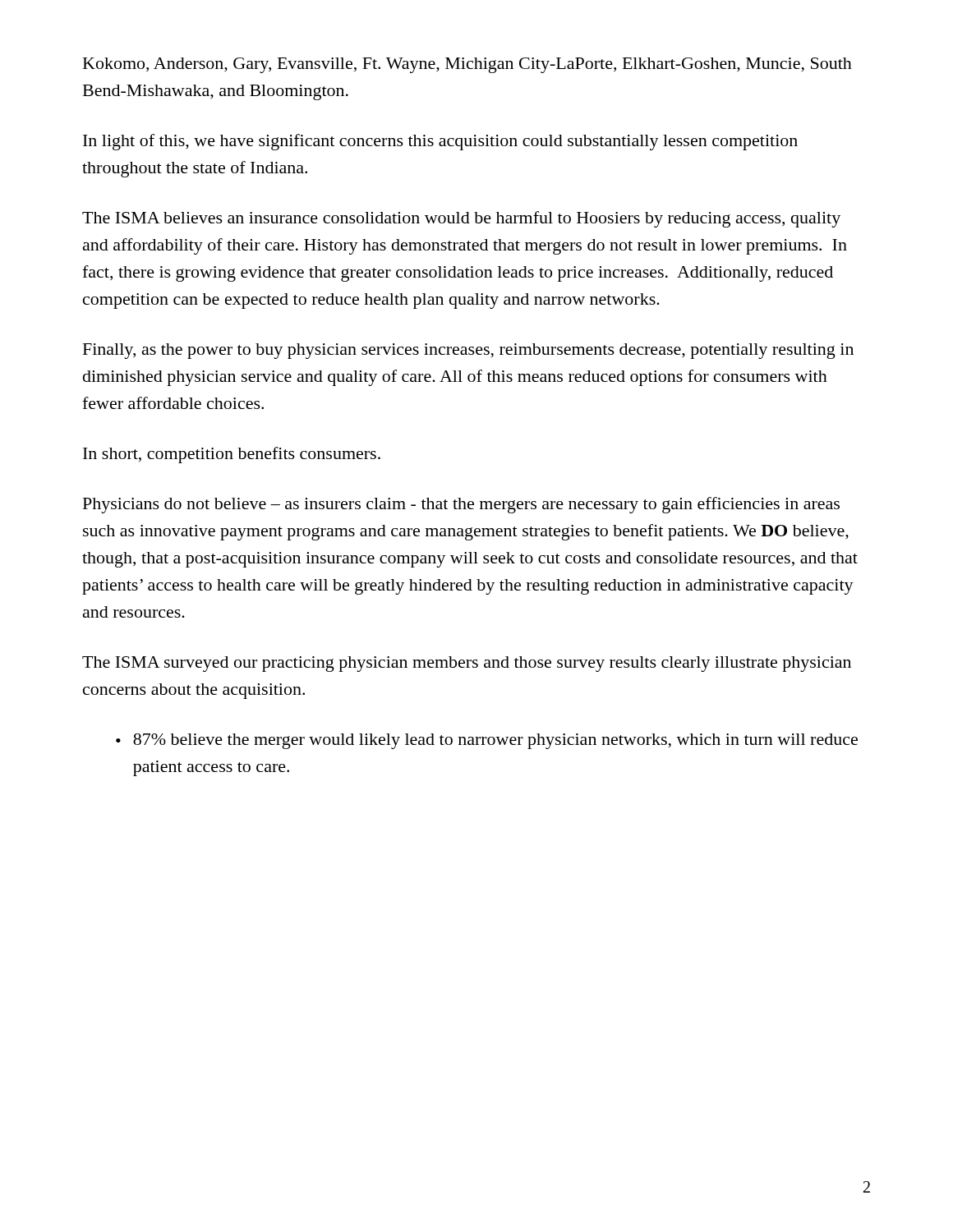Select the text block that says "The ISMA surveyed our practicing physician members and"
953x1232 pixels.
tap(467, 675)
